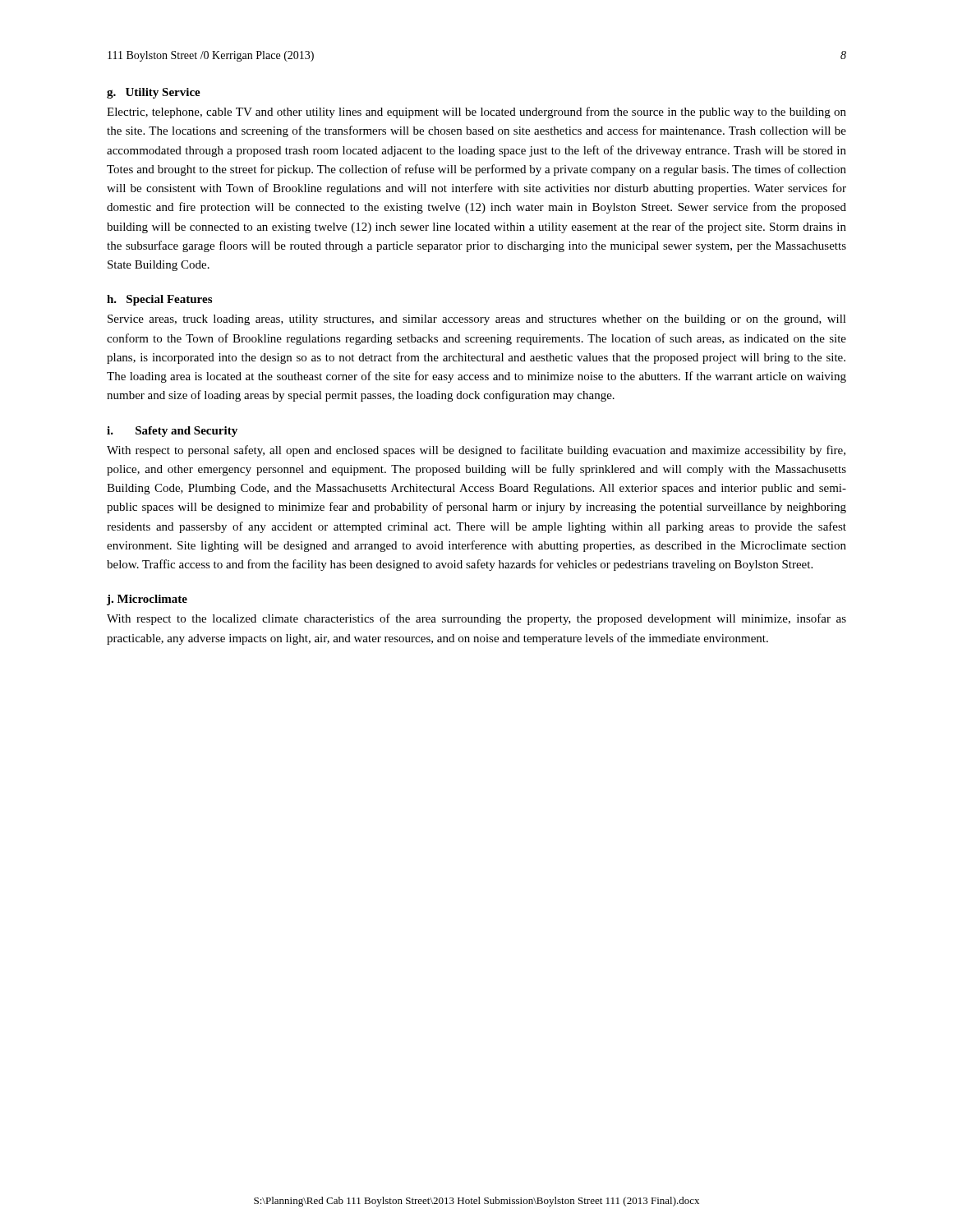Click on the section header that says "g. Utility Service"
Image resolution: width=953 pixels, height=1232 pixels.
point(154,92)
